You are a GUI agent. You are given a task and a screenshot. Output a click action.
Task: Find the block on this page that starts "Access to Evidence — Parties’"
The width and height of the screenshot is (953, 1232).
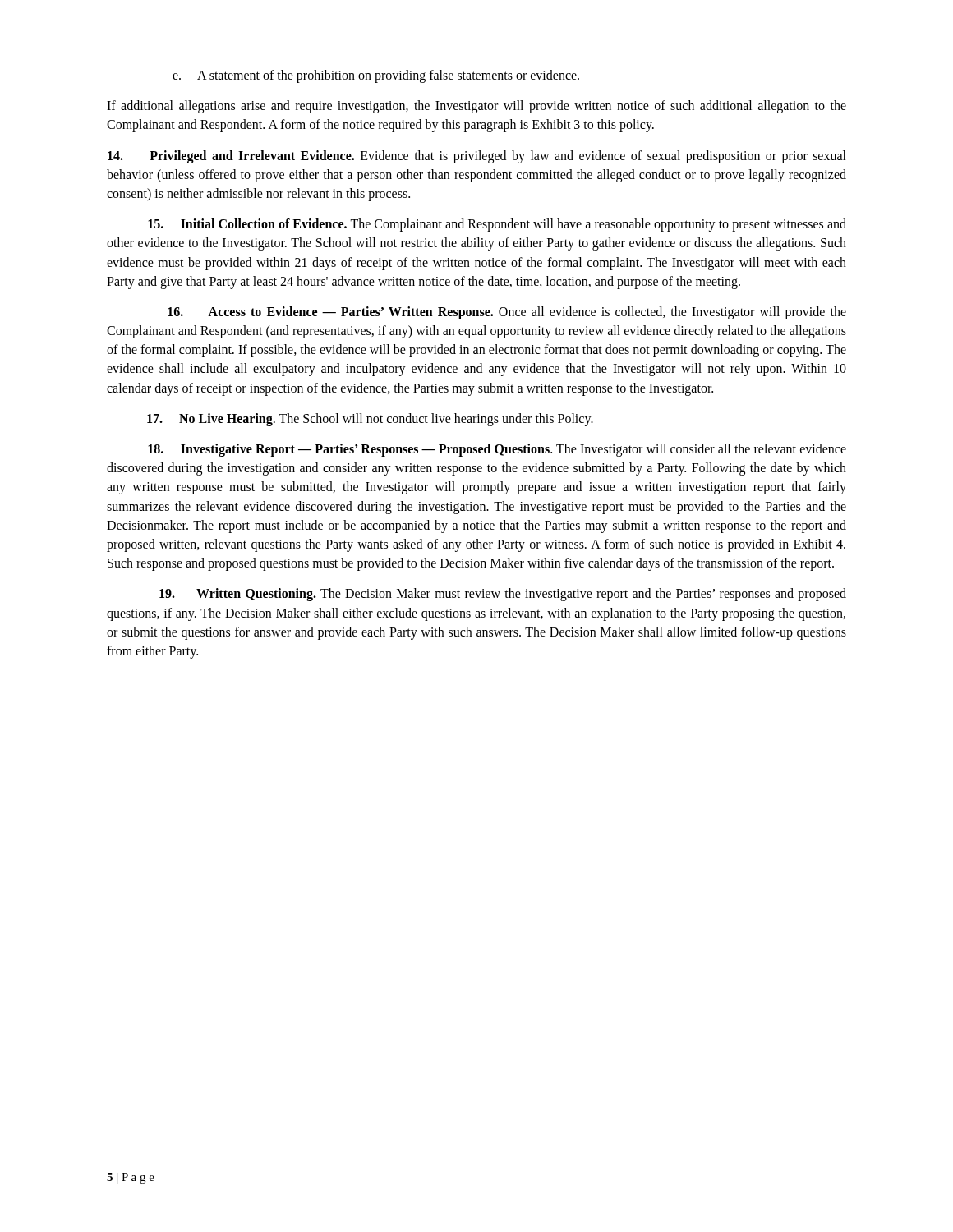pyautogui.click(x=476, y=350)
